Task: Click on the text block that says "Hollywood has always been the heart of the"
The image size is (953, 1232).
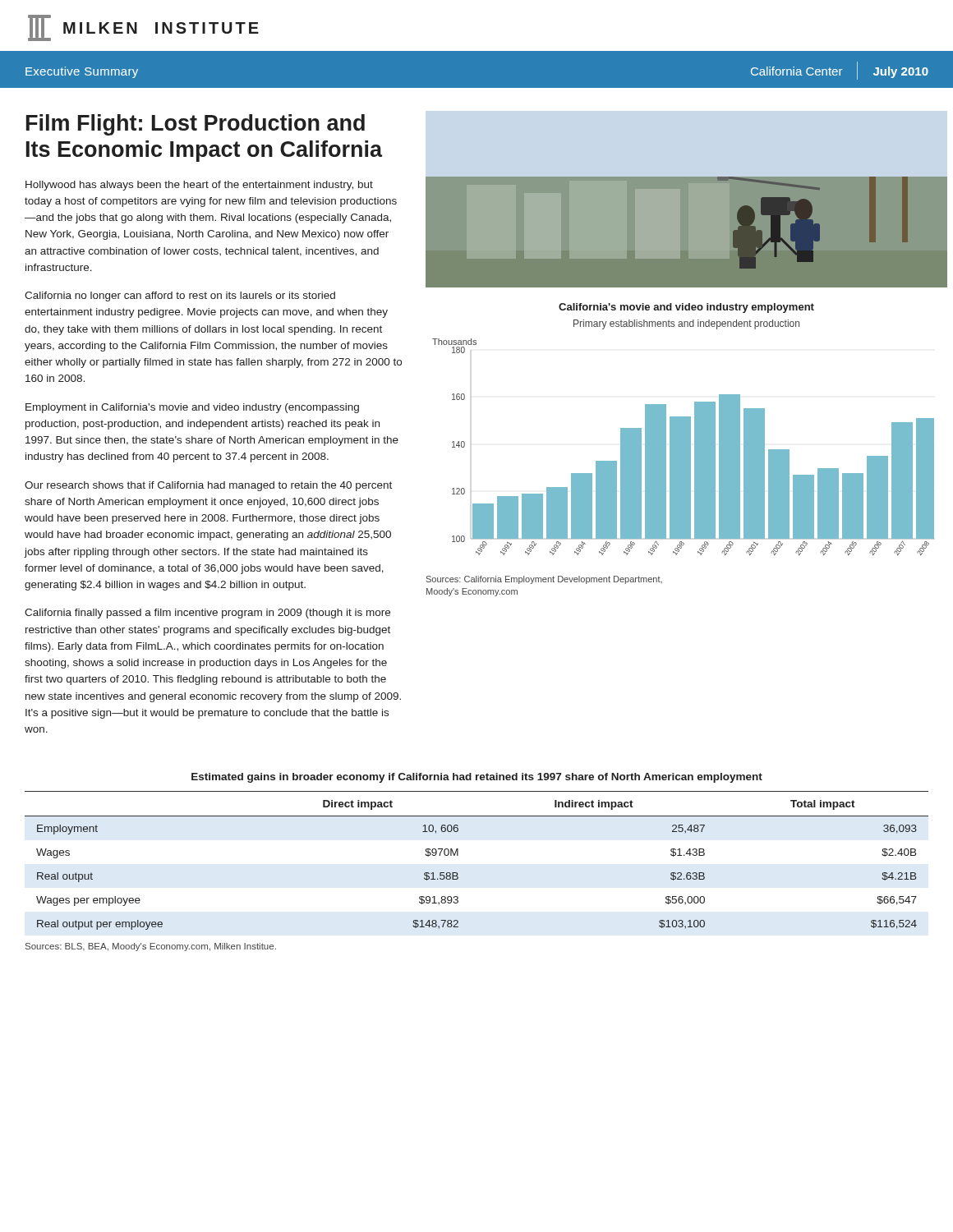Action: [x=211, y=226]
